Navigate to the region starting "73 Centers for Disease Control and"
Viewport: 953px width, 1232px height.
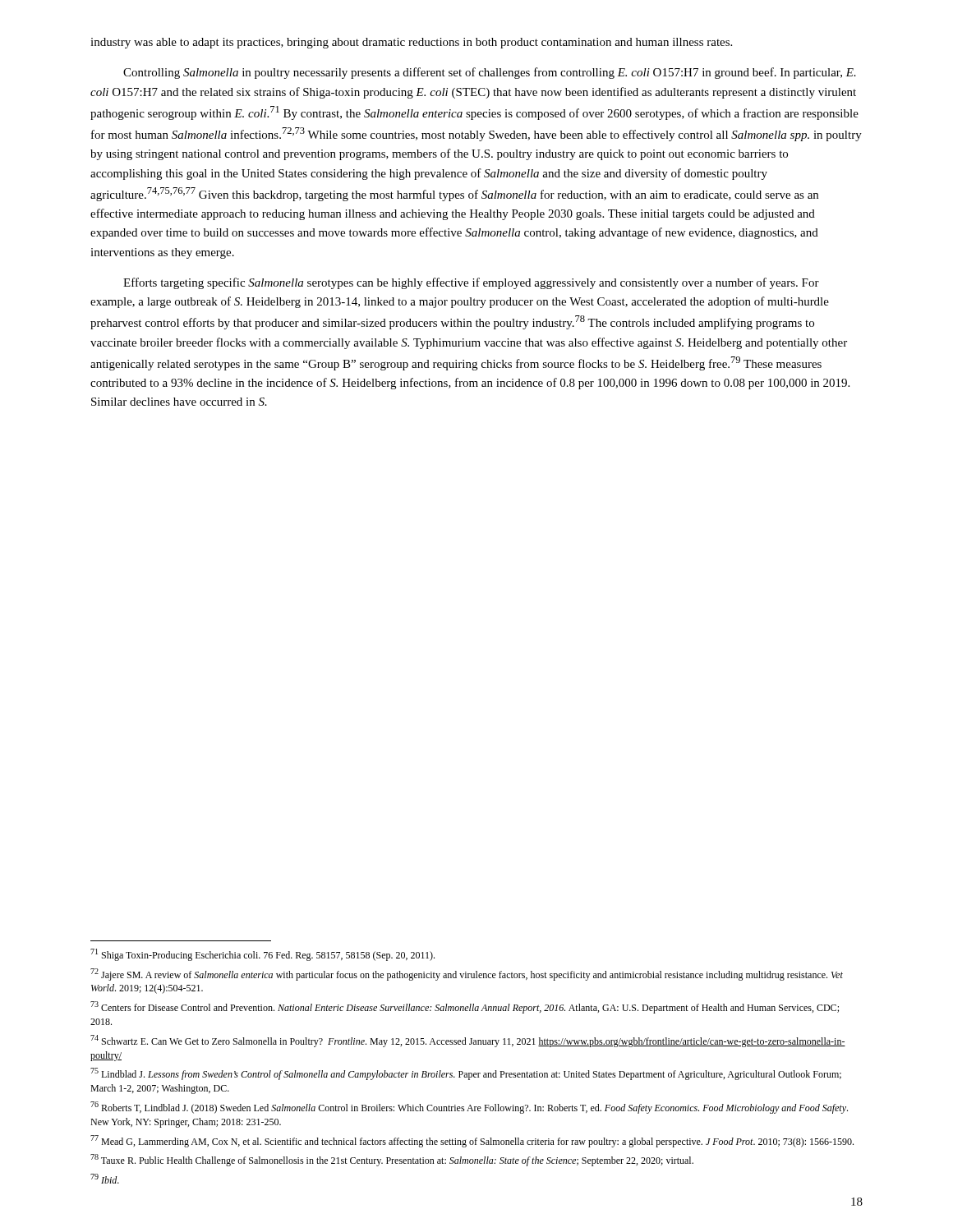[465, 1014]
